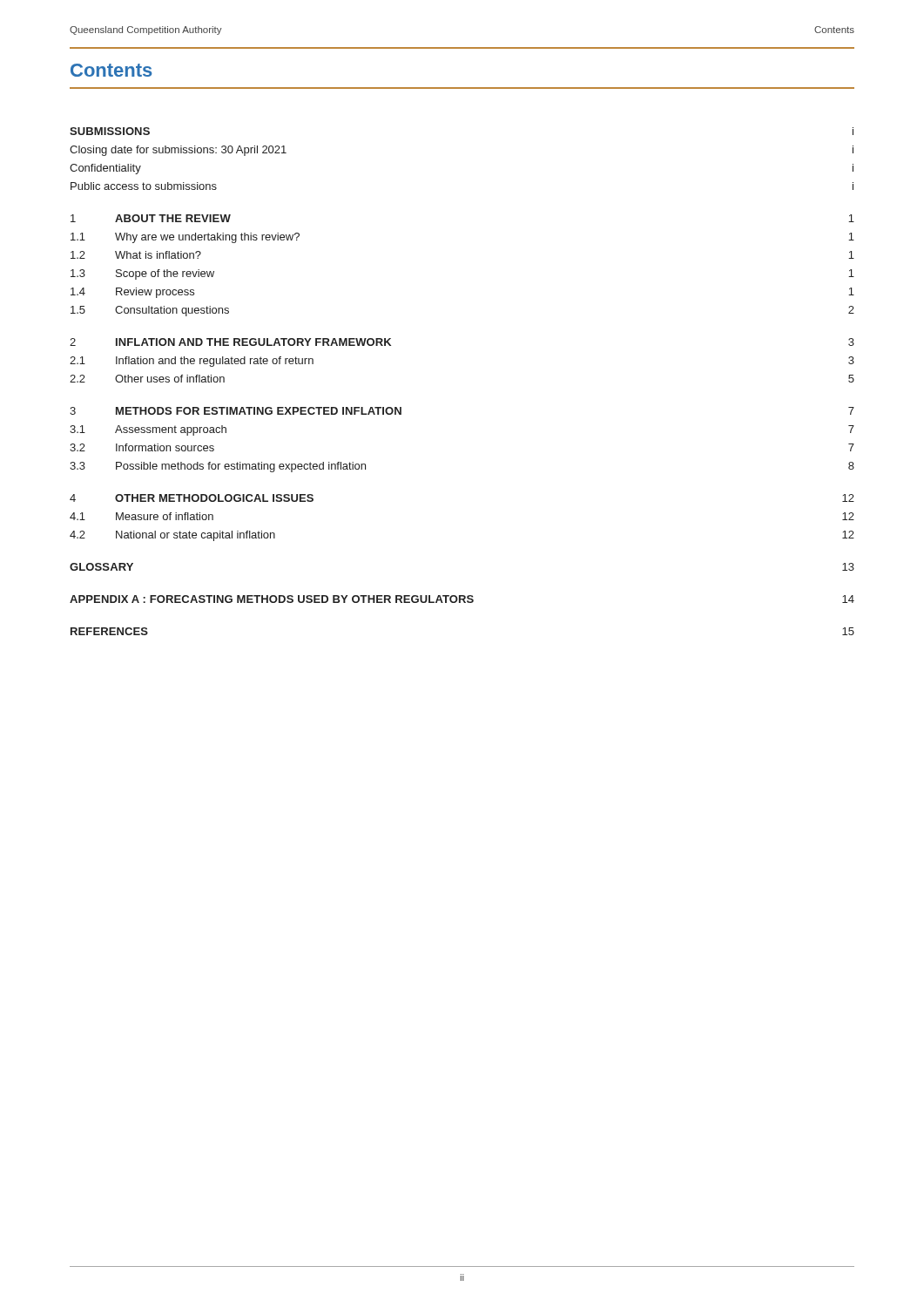This screenshot has height=1307, width=924.
Task: Locate the text starting "2.2 Other uses"
Action: point(74,379)
